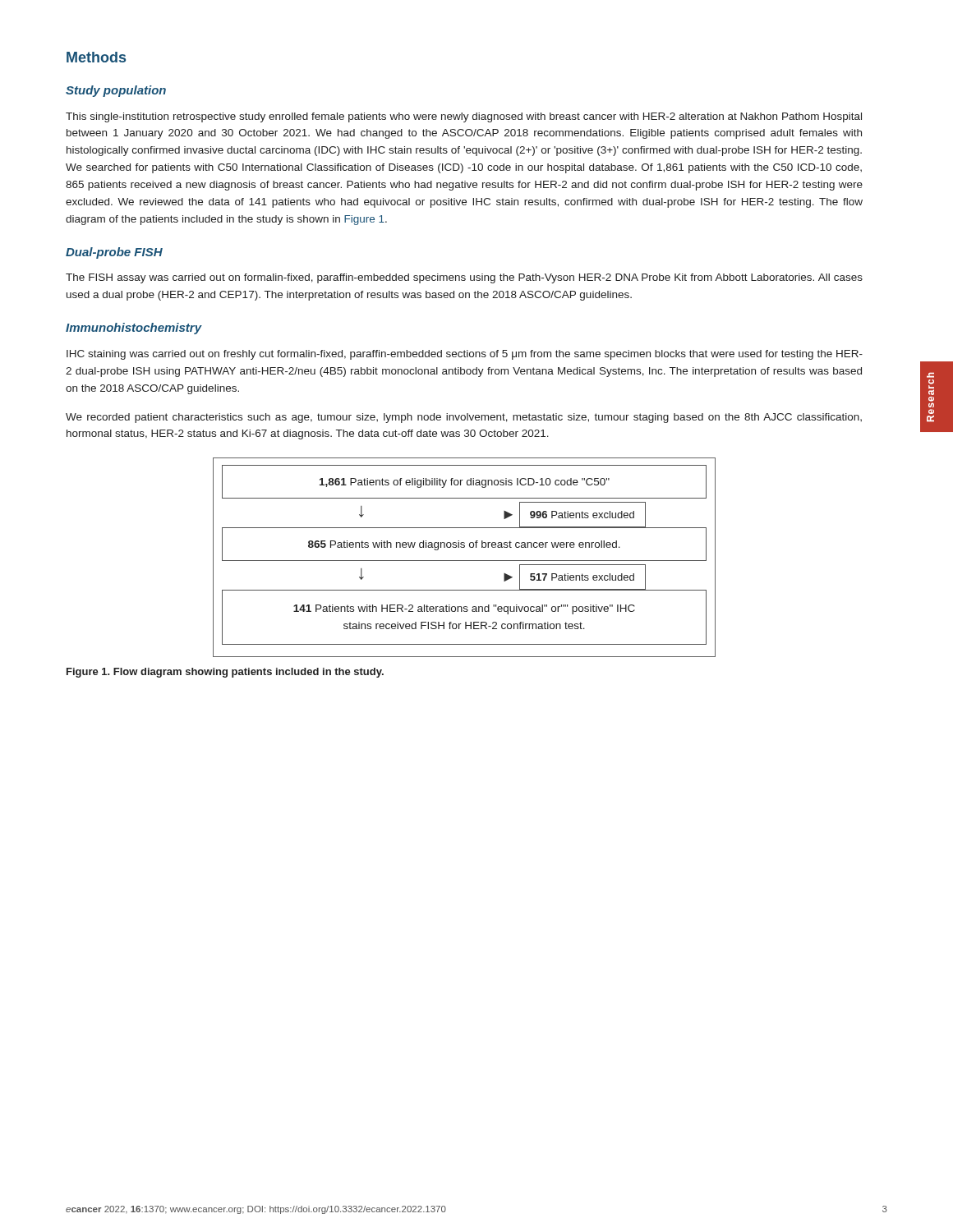Find a caption
The image size is (953, 1232).
(x=464, y=671)
